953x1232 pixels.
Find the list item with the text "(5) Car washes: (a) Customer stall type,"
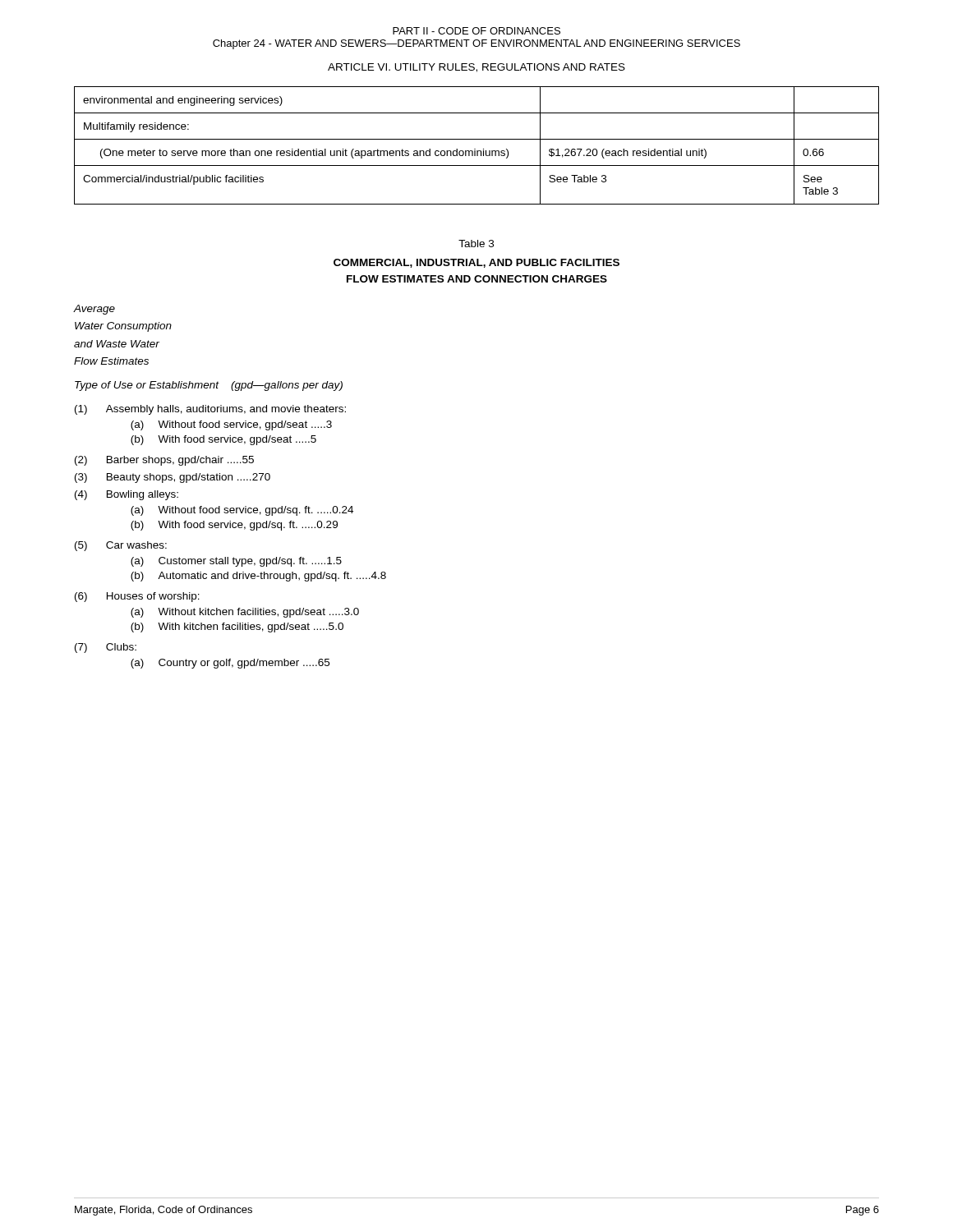point(121,546)
